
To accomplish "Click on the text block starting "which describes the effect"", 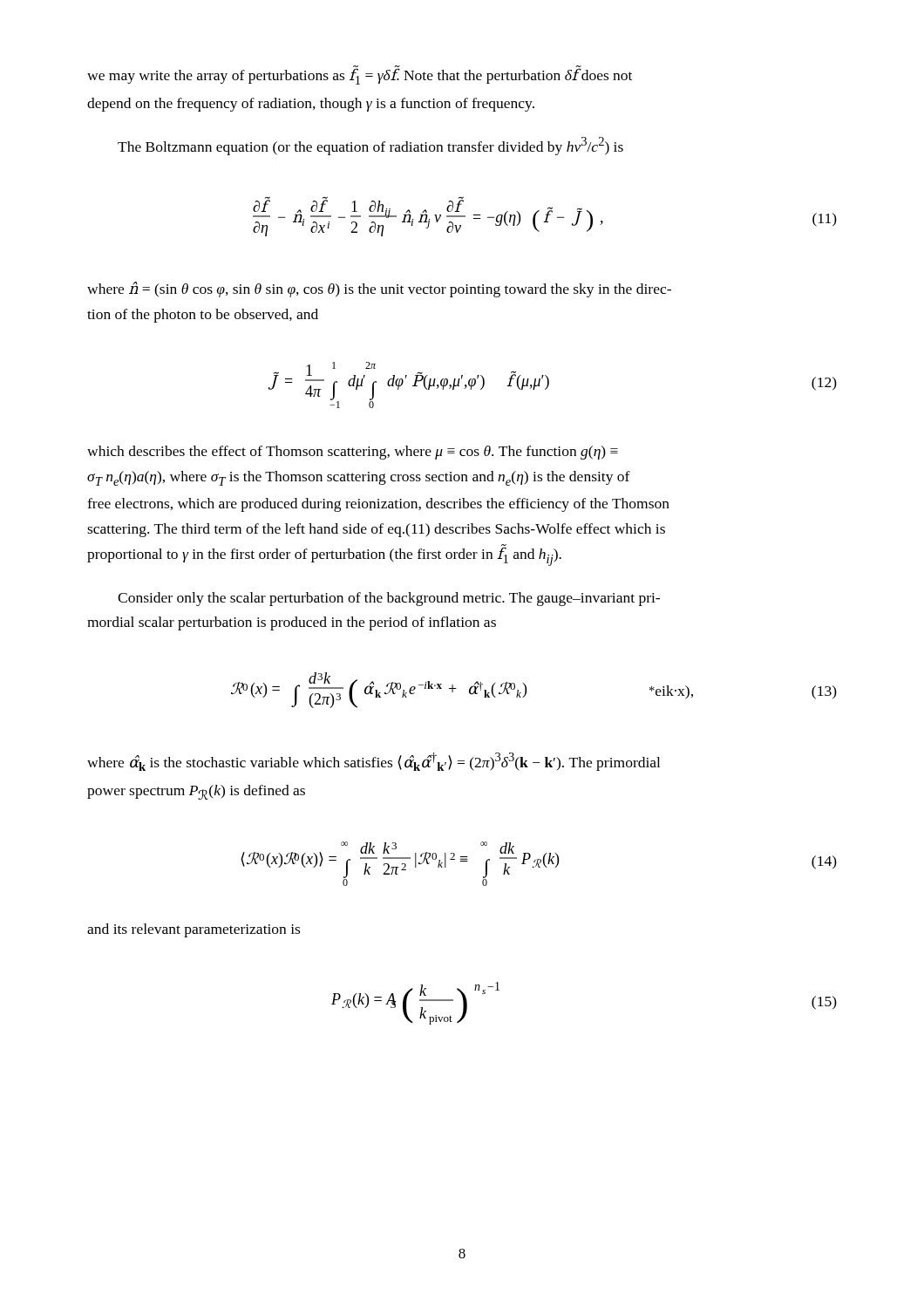I will click(x=353, y=451).
